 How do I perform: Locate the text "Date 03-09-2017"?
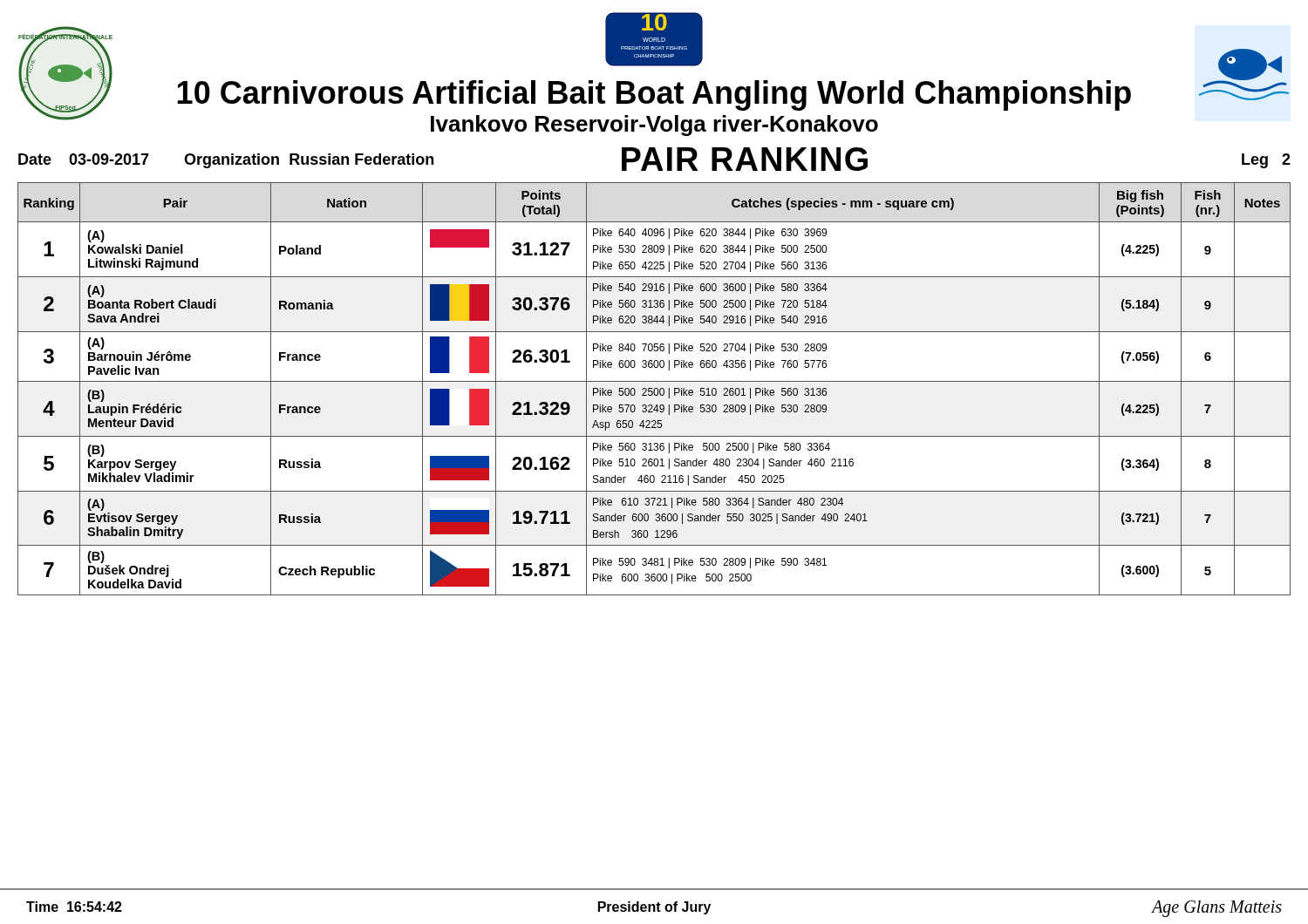83,160
